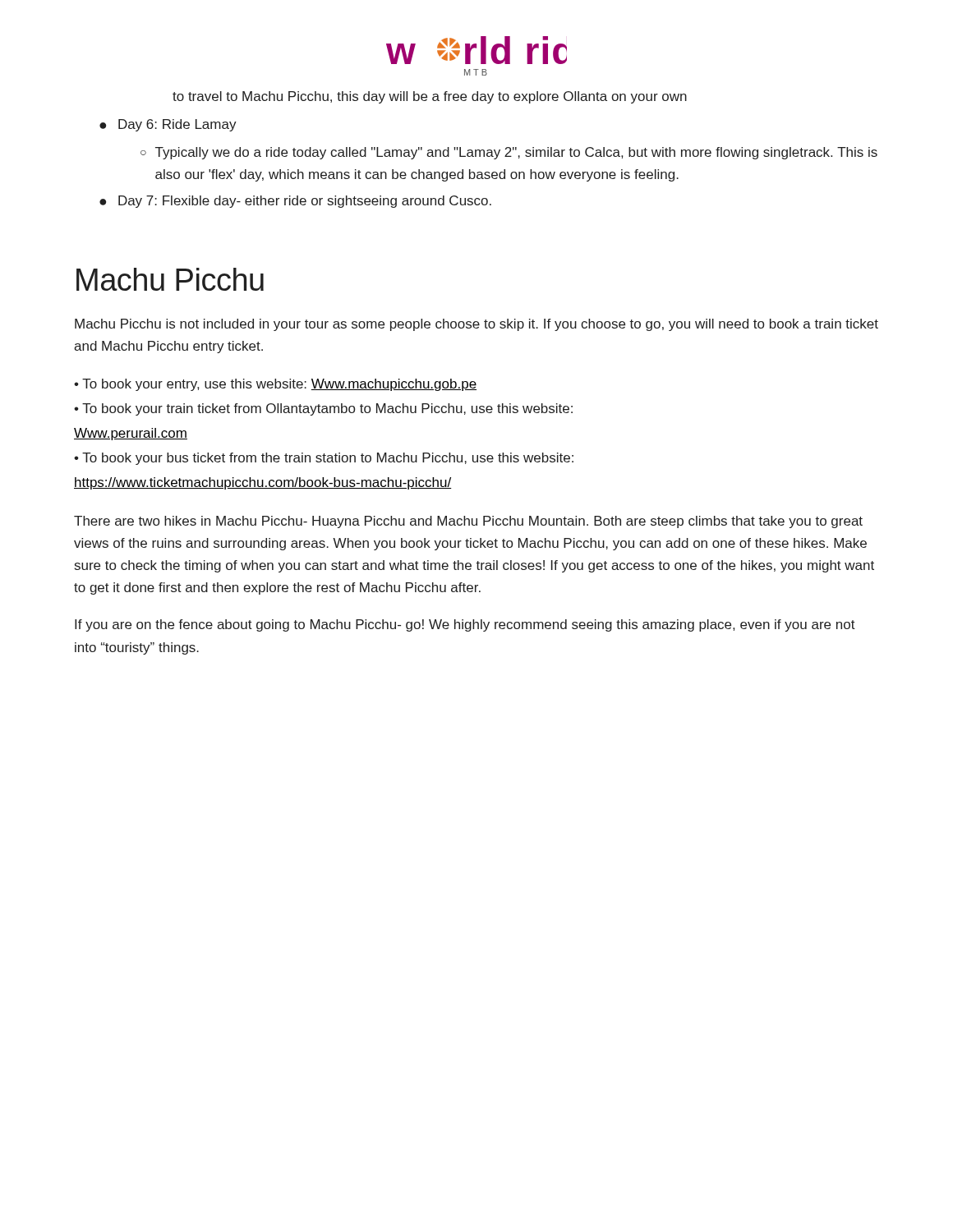Find the list item that reads "○ Typically we do a ride today called"

509,164
